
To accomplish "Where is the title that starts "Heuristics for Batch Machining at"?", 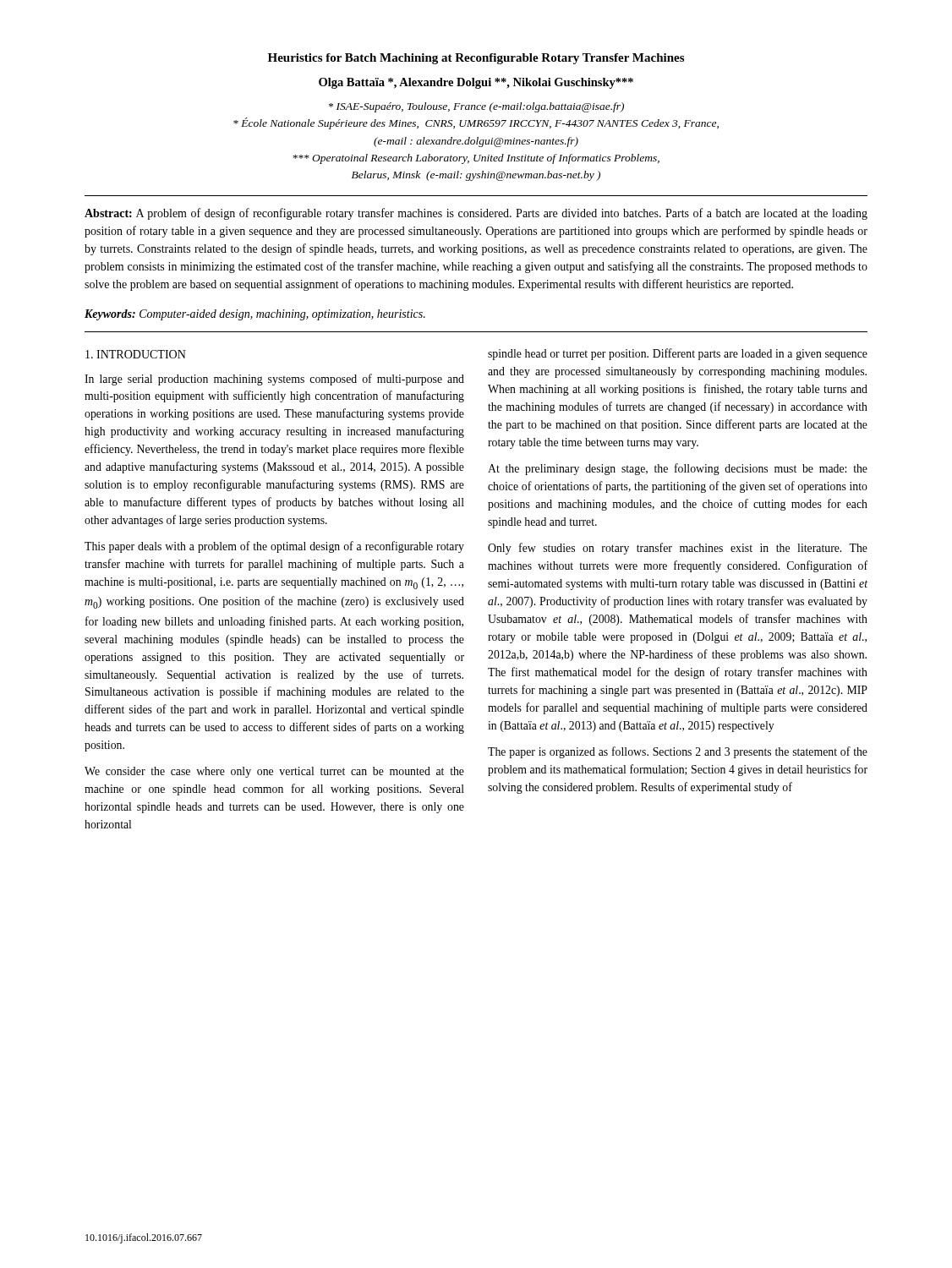I will [476, 58].
